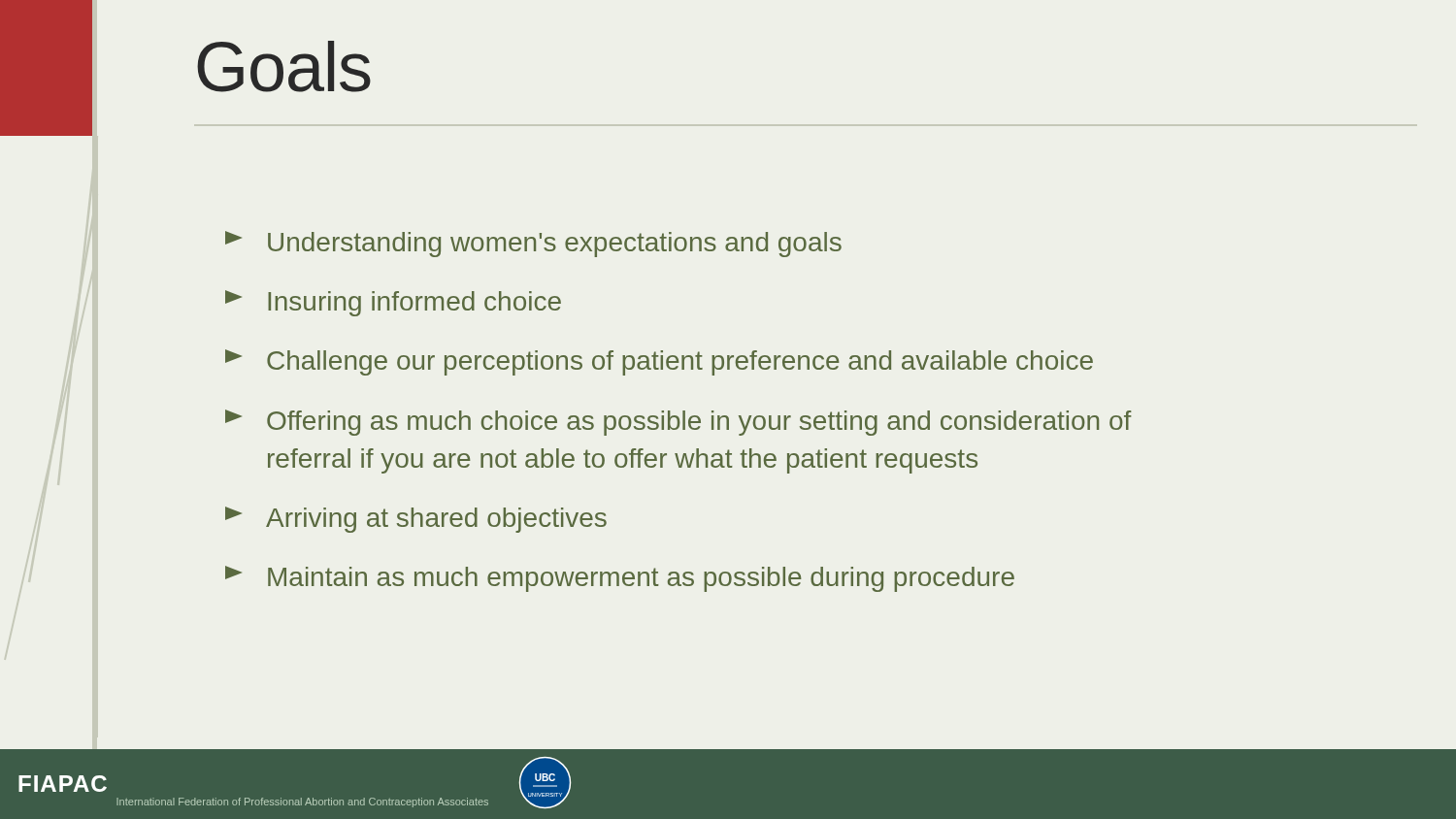Locate the list item with the text "Challenge our perceptions of"

(806, 361)
